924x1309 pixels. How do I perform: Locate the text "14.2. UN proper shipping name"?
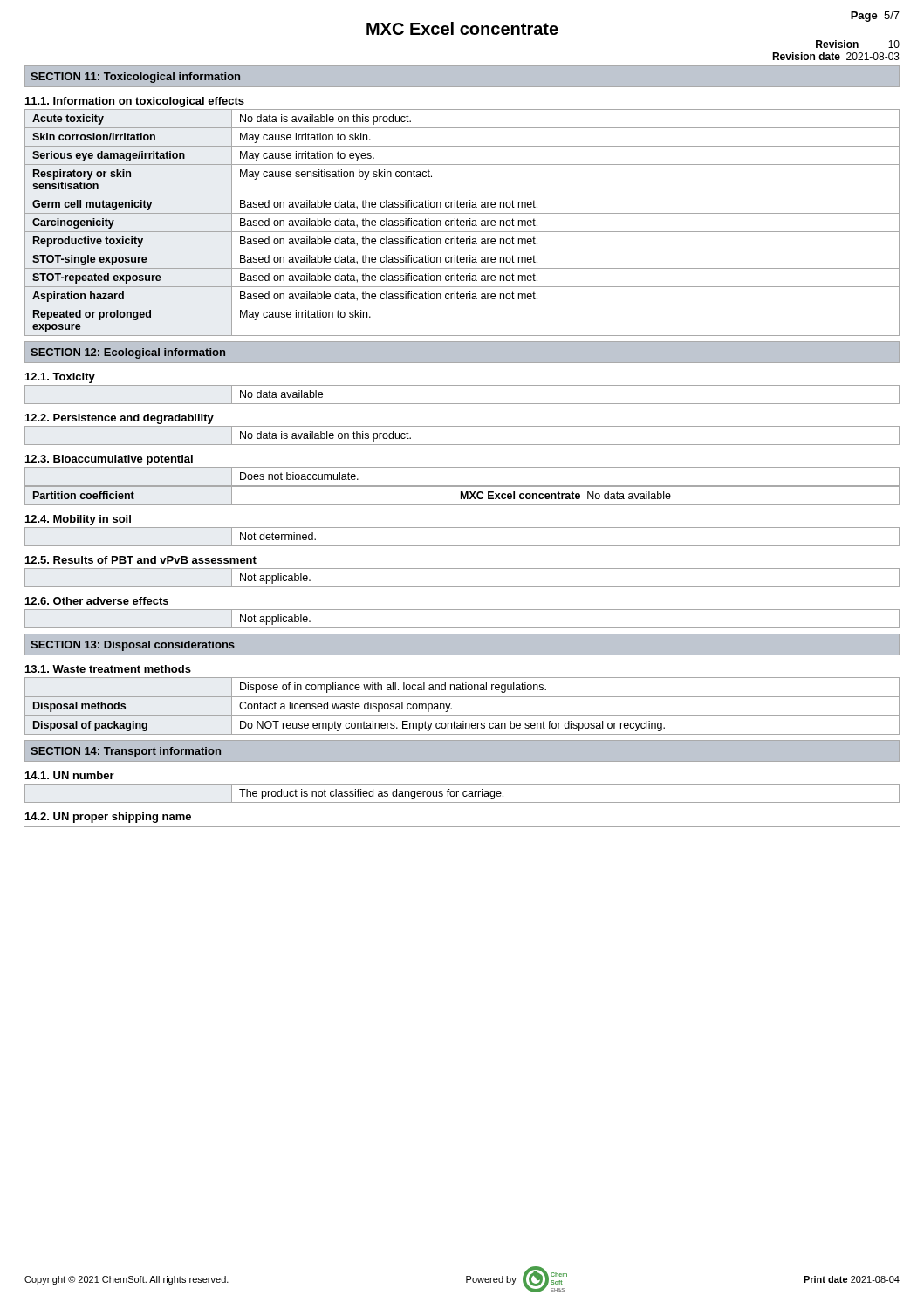point(108,816)
